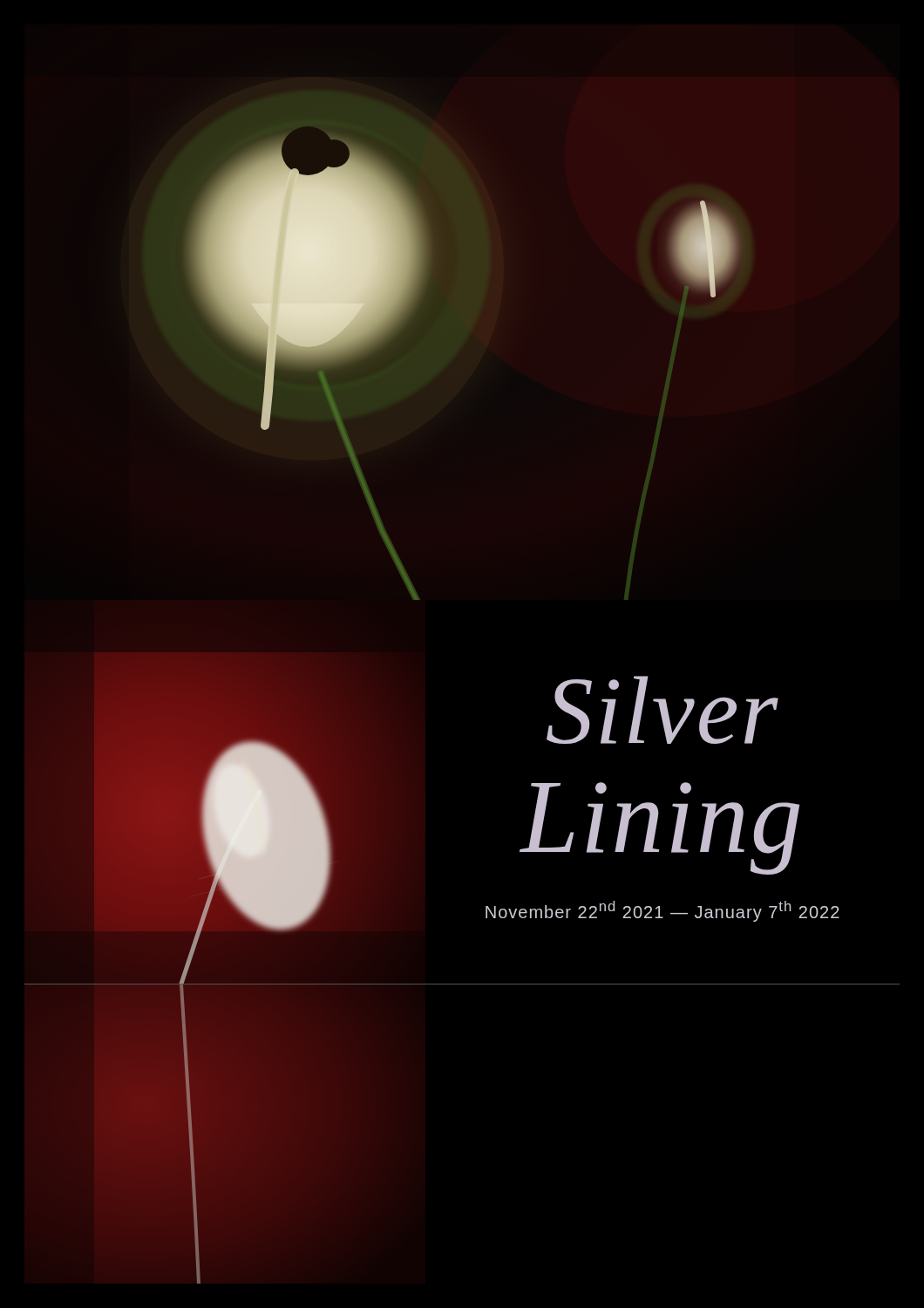Find the text block starting "Silver Lining"

coord(663,767)
